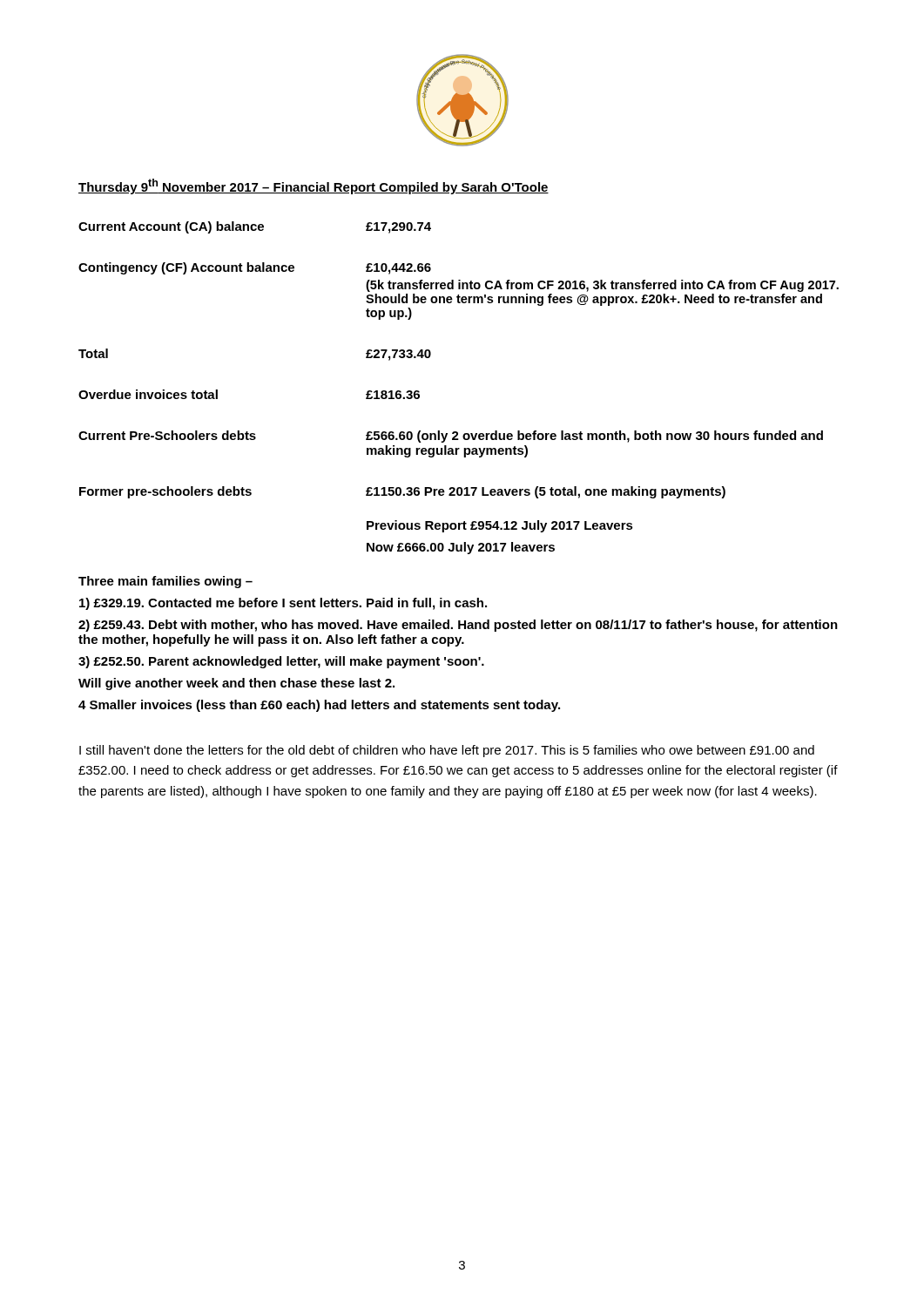Locate the title
Viewport: 924px width, 1307px height.
[x=313, y=186]
